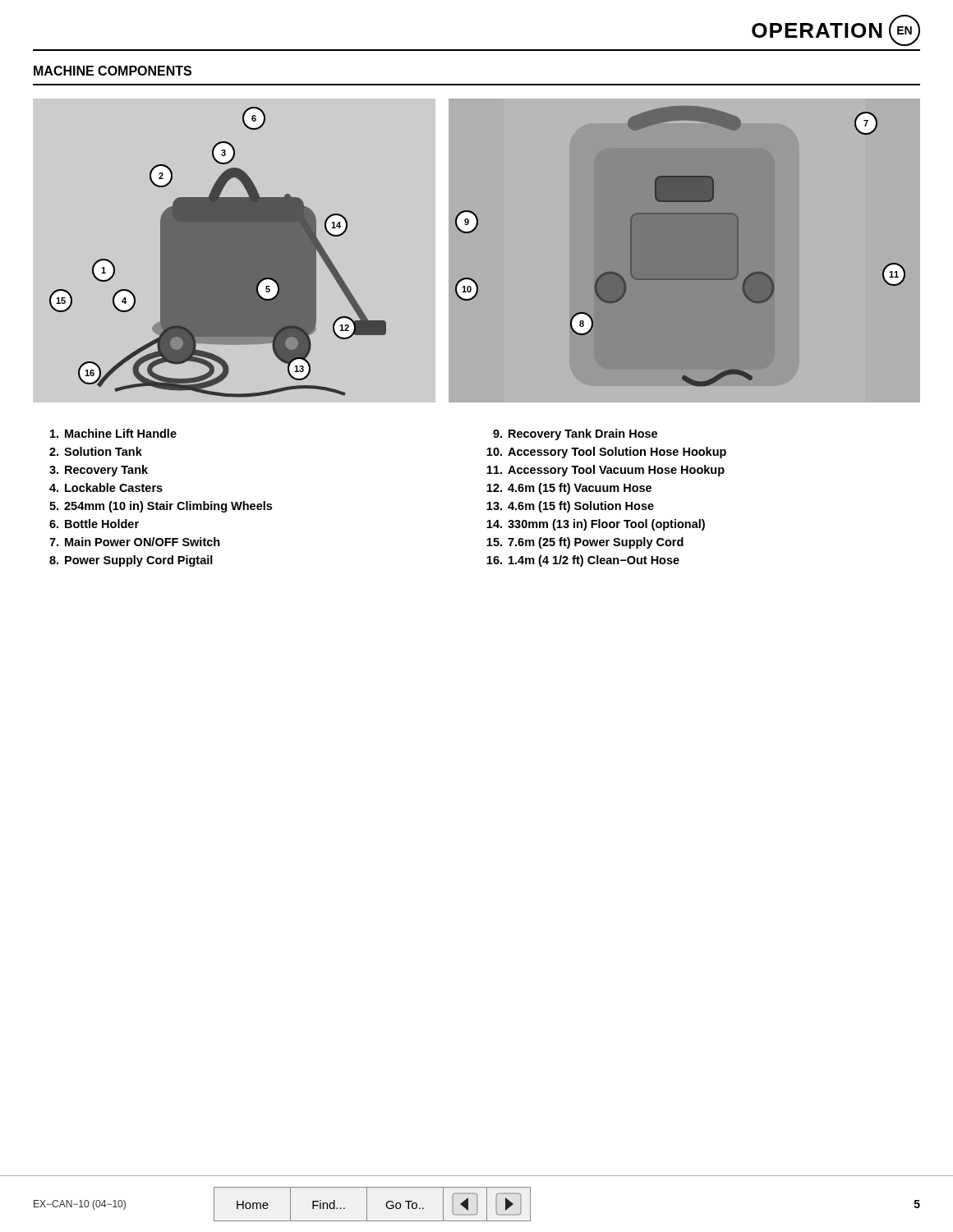Select the list item with the text "Machine Lift Handle"
The image size is (953, 1232).
pyautogui.click(x=105, y=434)
